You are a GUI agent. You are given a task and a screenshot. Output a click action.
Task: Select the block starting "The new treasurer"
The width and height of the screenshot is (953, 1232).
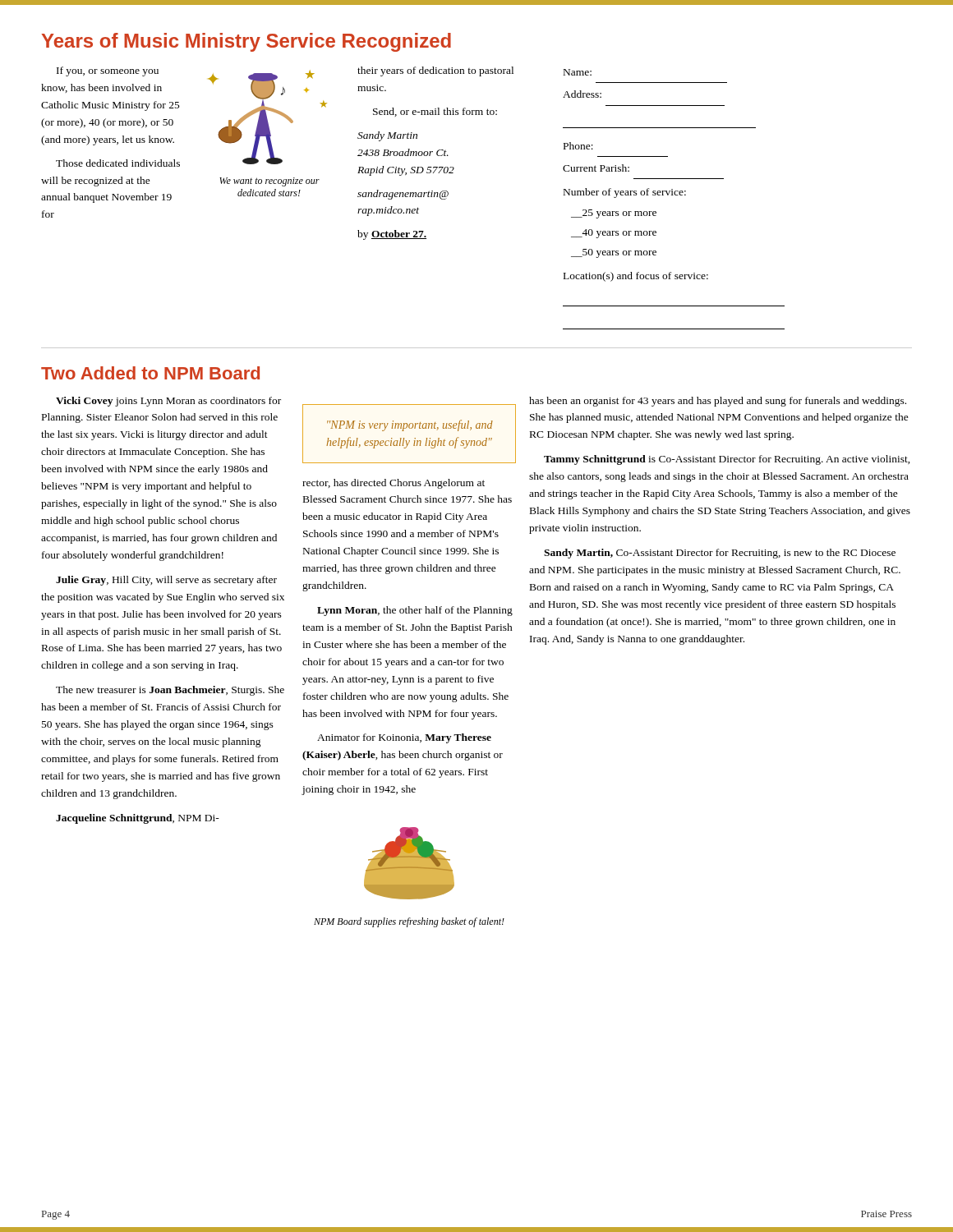pos(163,741)
